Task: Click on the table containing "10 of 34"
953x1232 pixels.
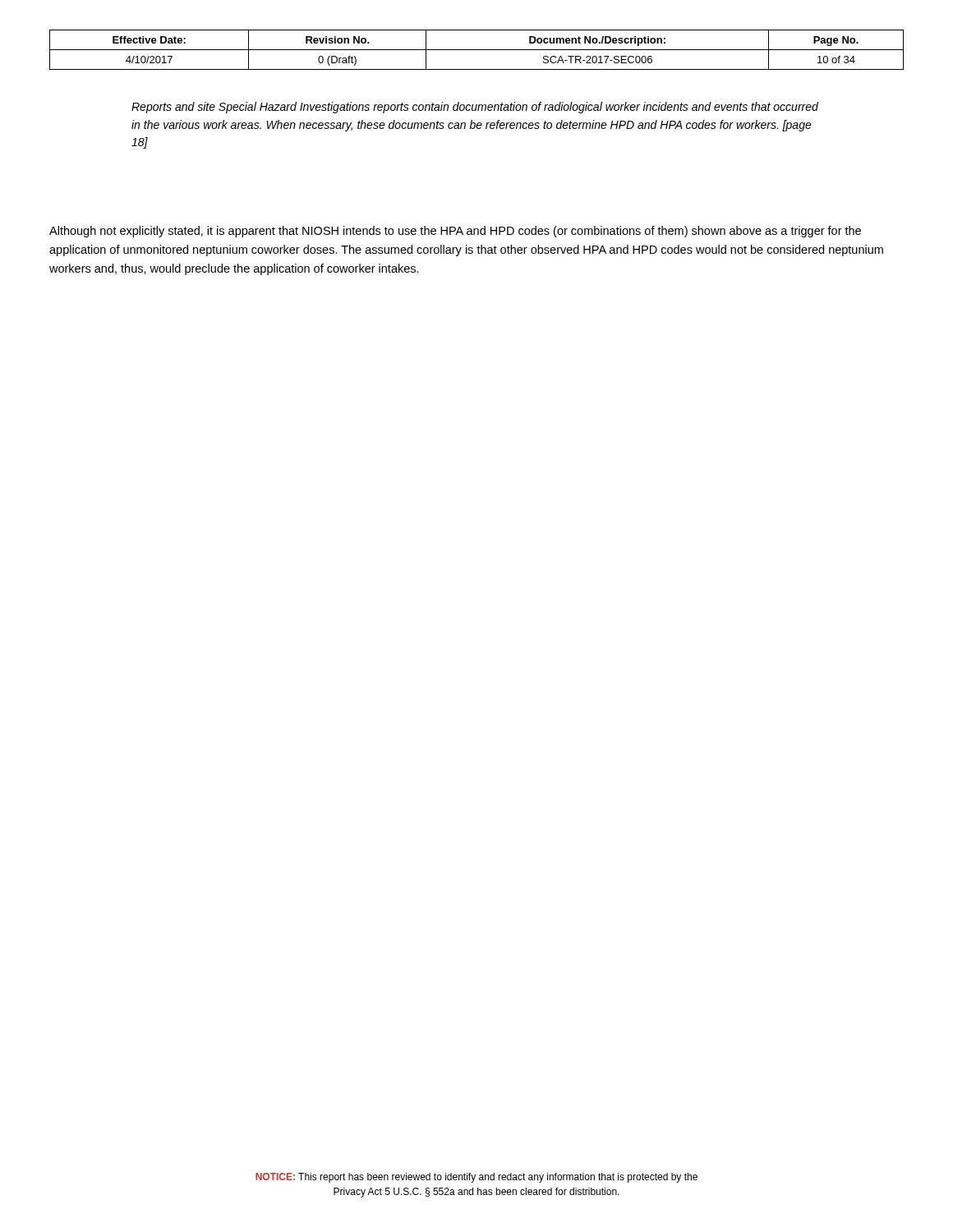Action: point(476,50)
